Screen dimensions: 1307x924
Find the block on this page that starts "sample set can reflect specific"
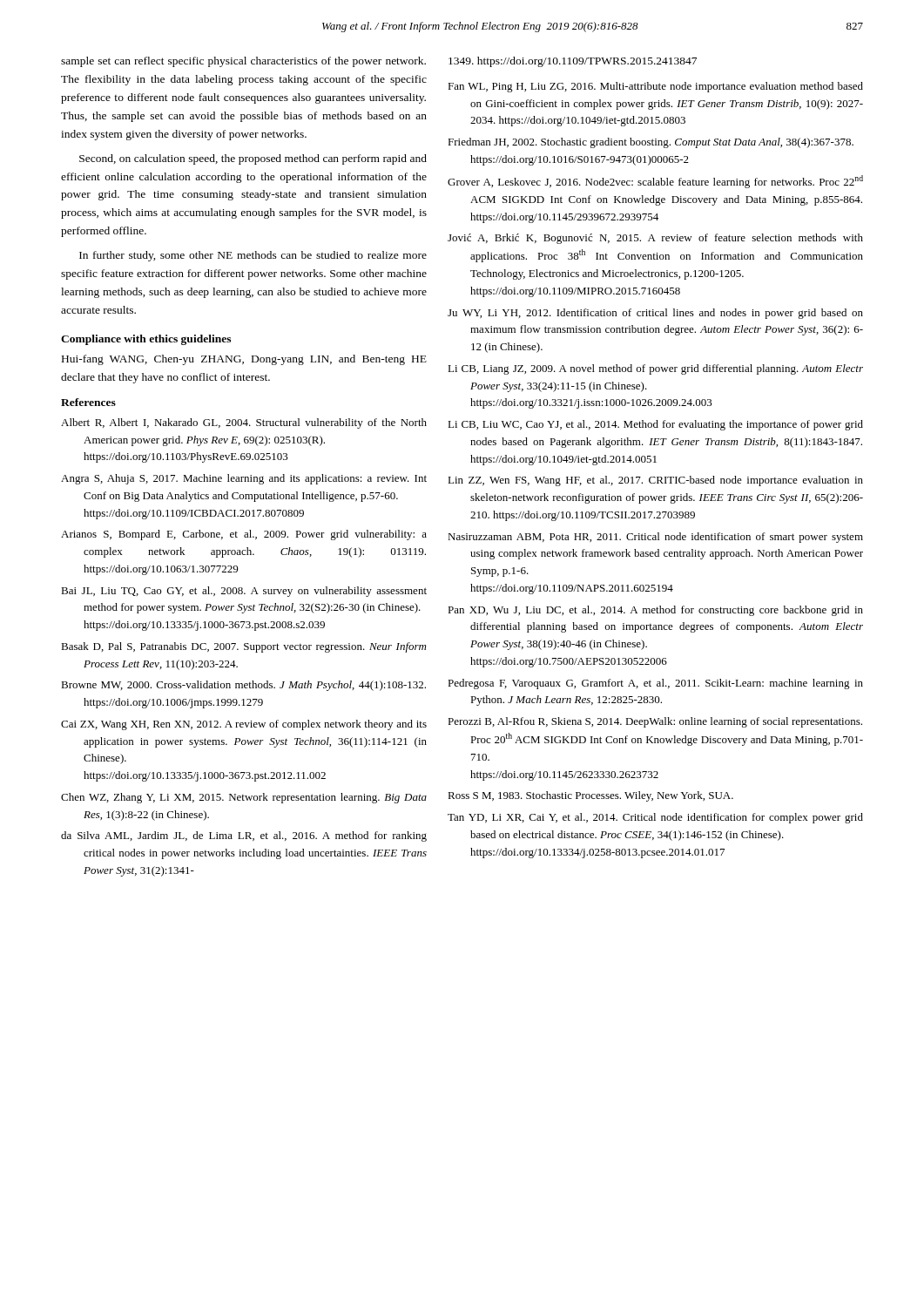coord(244,186)
